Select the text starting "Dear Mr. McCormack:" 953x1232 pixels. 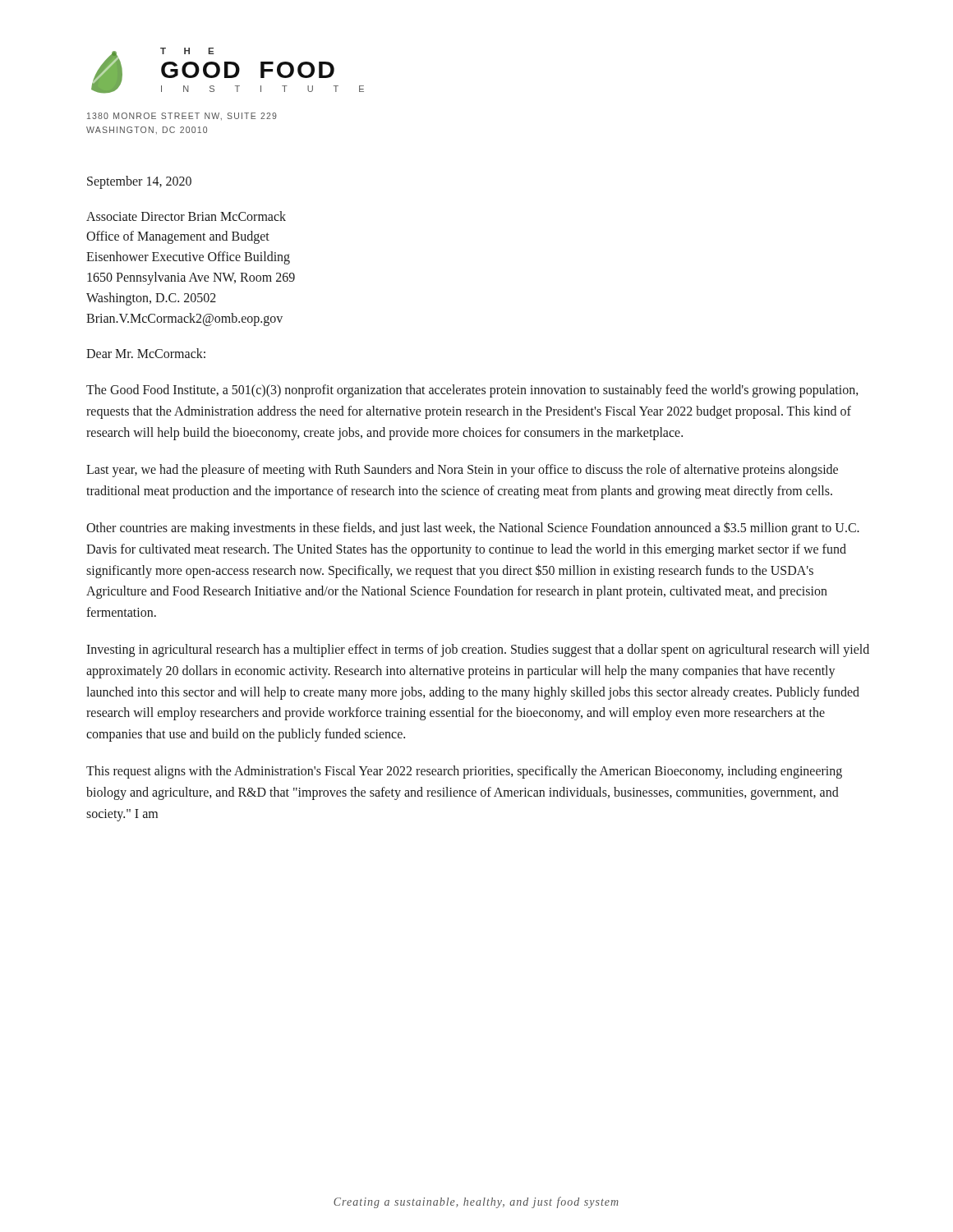tap(146, 354)
